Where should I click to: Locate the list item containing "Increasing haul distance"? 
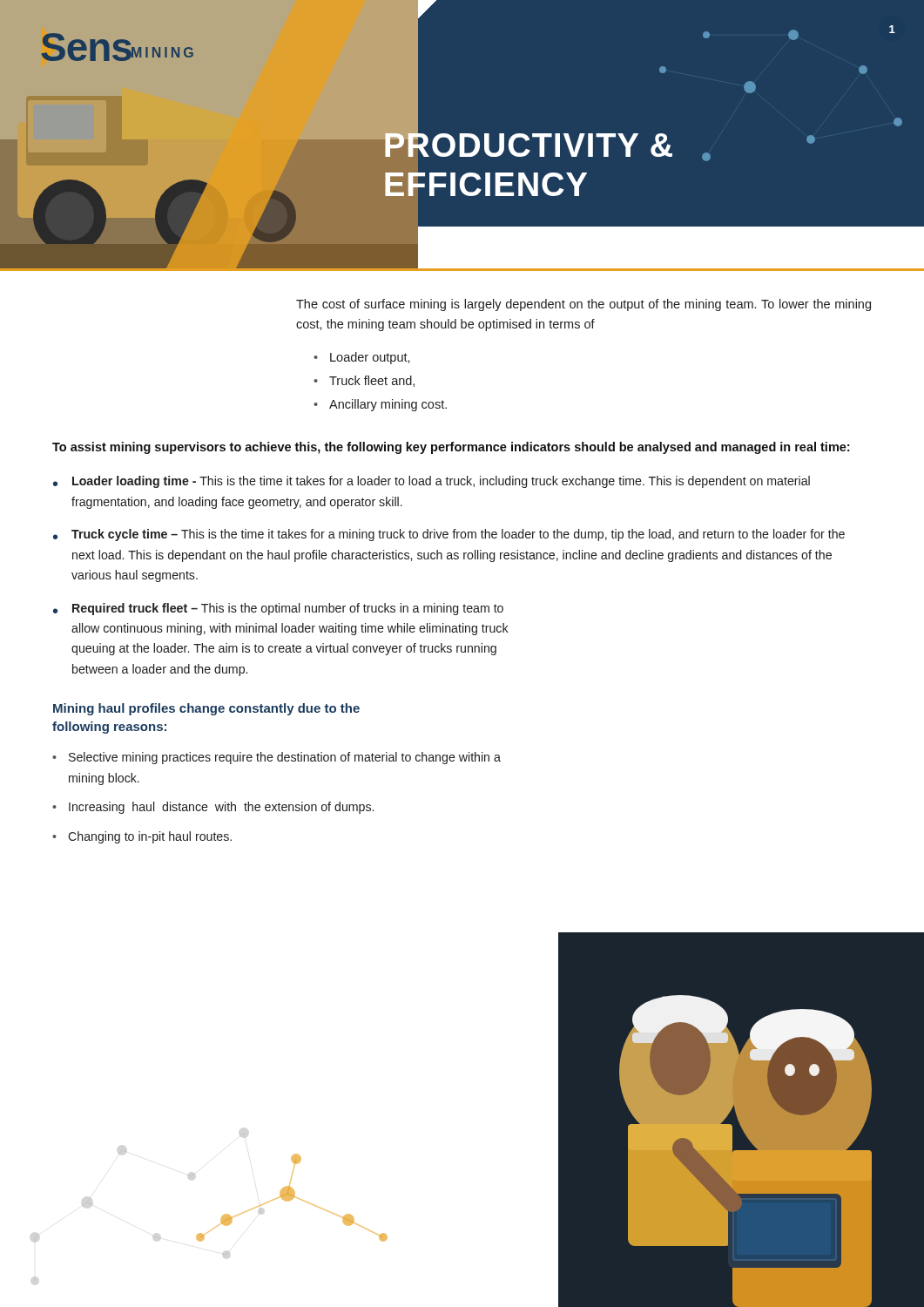pos(221,807)
